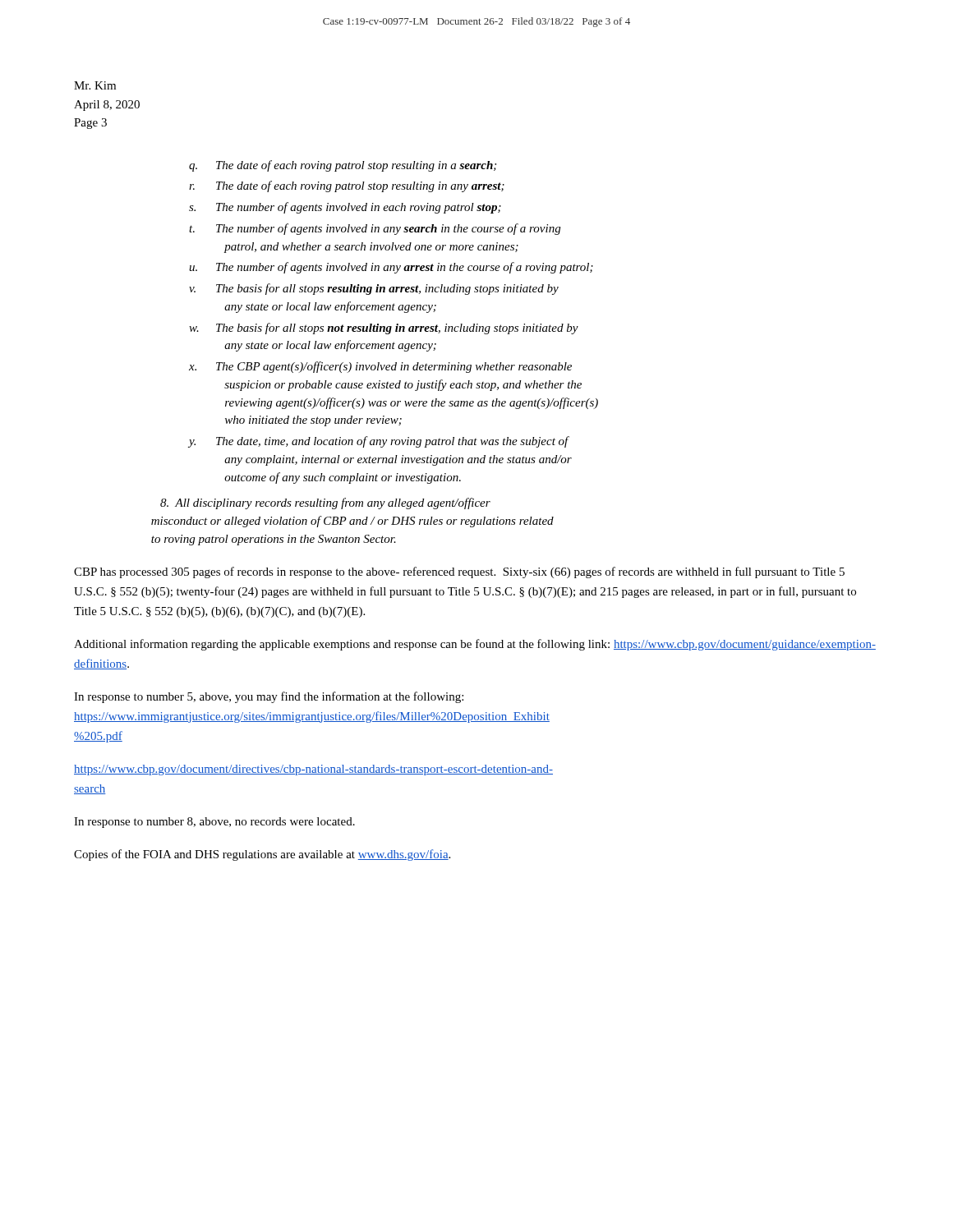Select the text block containing "CBP has processed 305 pages of records in"

click(x=465, y=591)
